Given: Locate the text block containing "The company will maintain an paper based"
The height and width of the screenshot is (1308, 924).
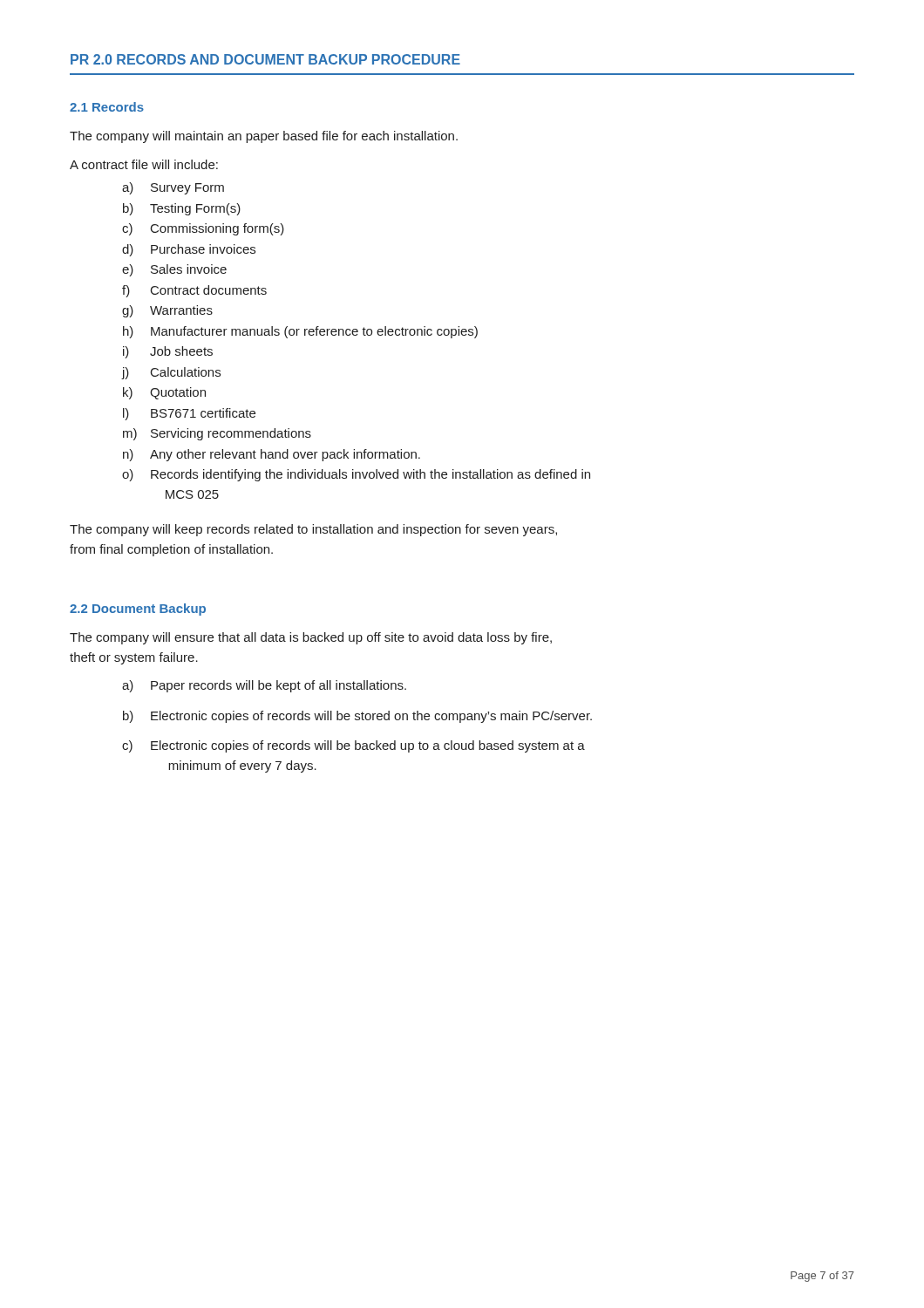Looking at the screenshot, I should [264, 136].
